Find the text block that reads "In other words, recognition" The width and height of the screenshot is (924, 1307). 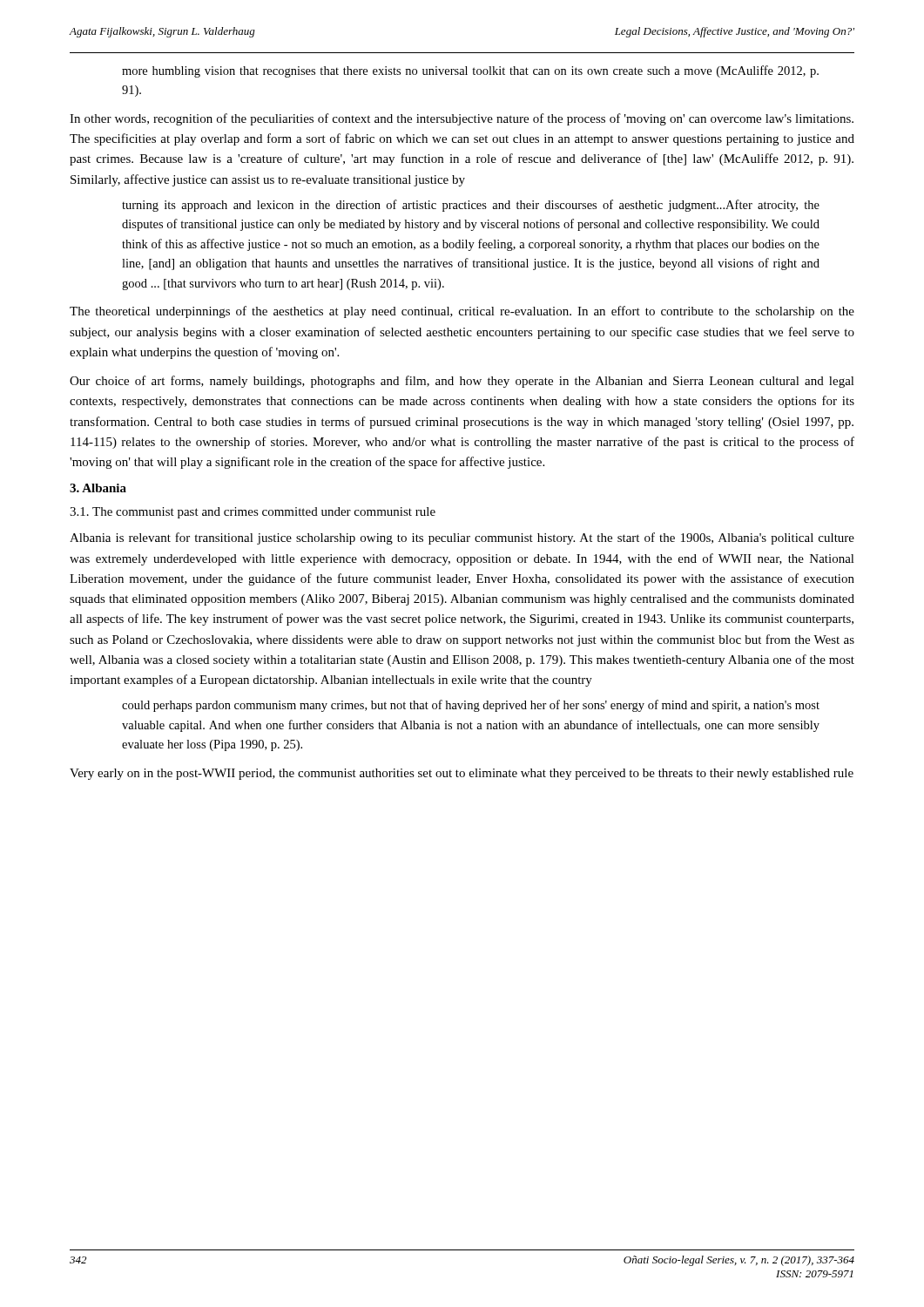(462, 149)
